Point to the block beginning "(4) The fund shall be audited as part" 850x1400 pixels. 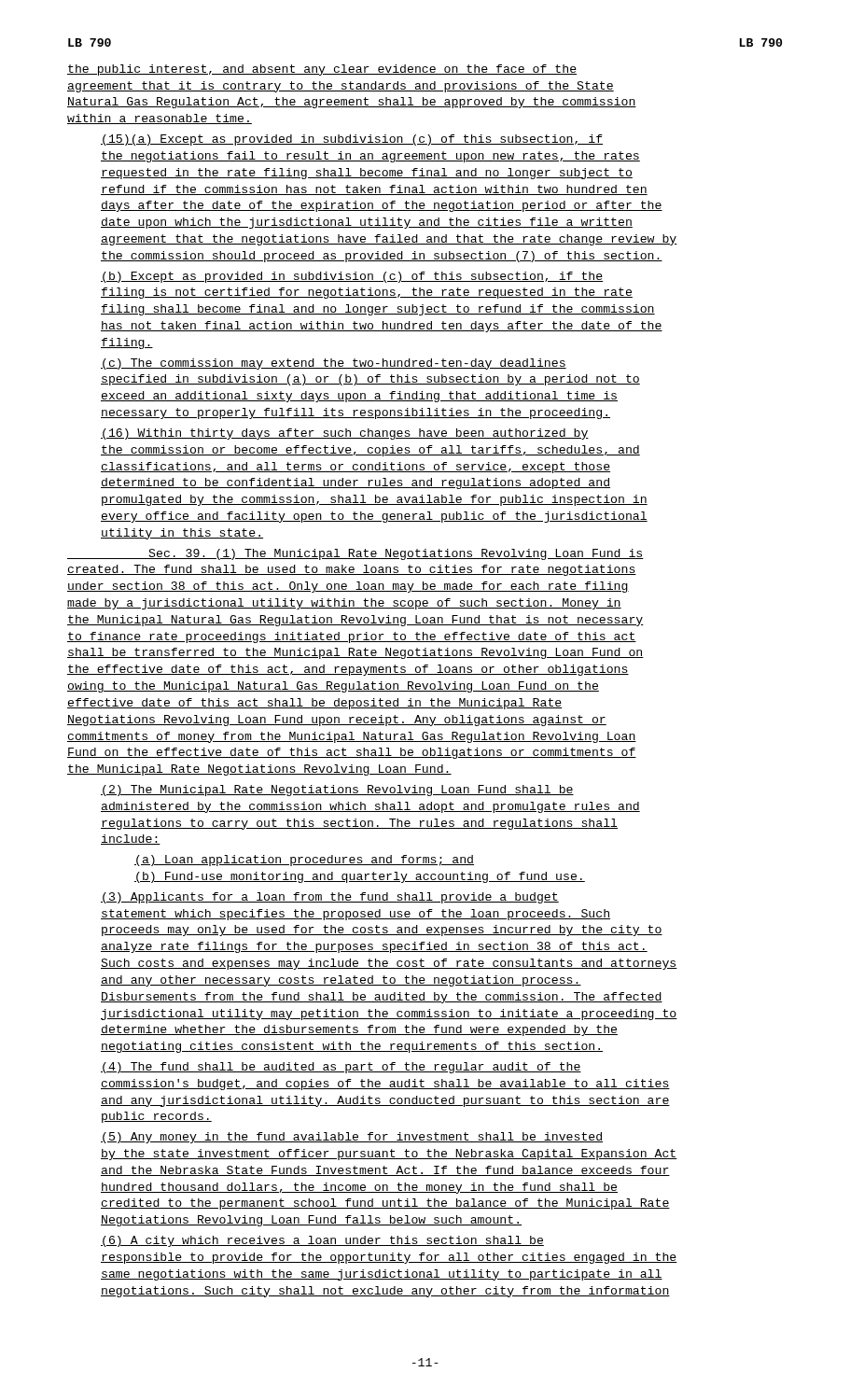(x=442, y=1092)
